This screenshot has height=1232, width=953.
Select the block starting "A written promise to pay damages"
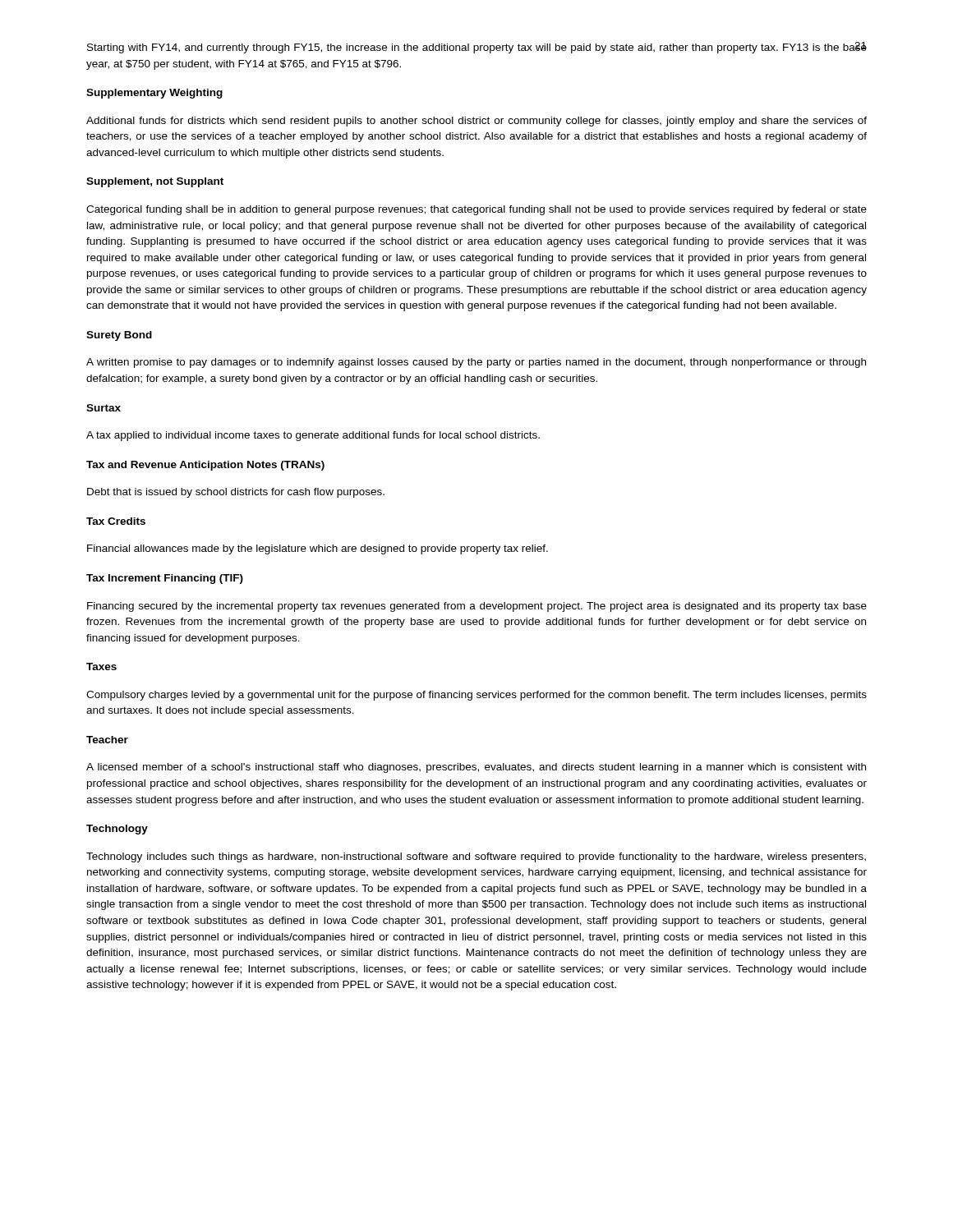tap(476, 370)
